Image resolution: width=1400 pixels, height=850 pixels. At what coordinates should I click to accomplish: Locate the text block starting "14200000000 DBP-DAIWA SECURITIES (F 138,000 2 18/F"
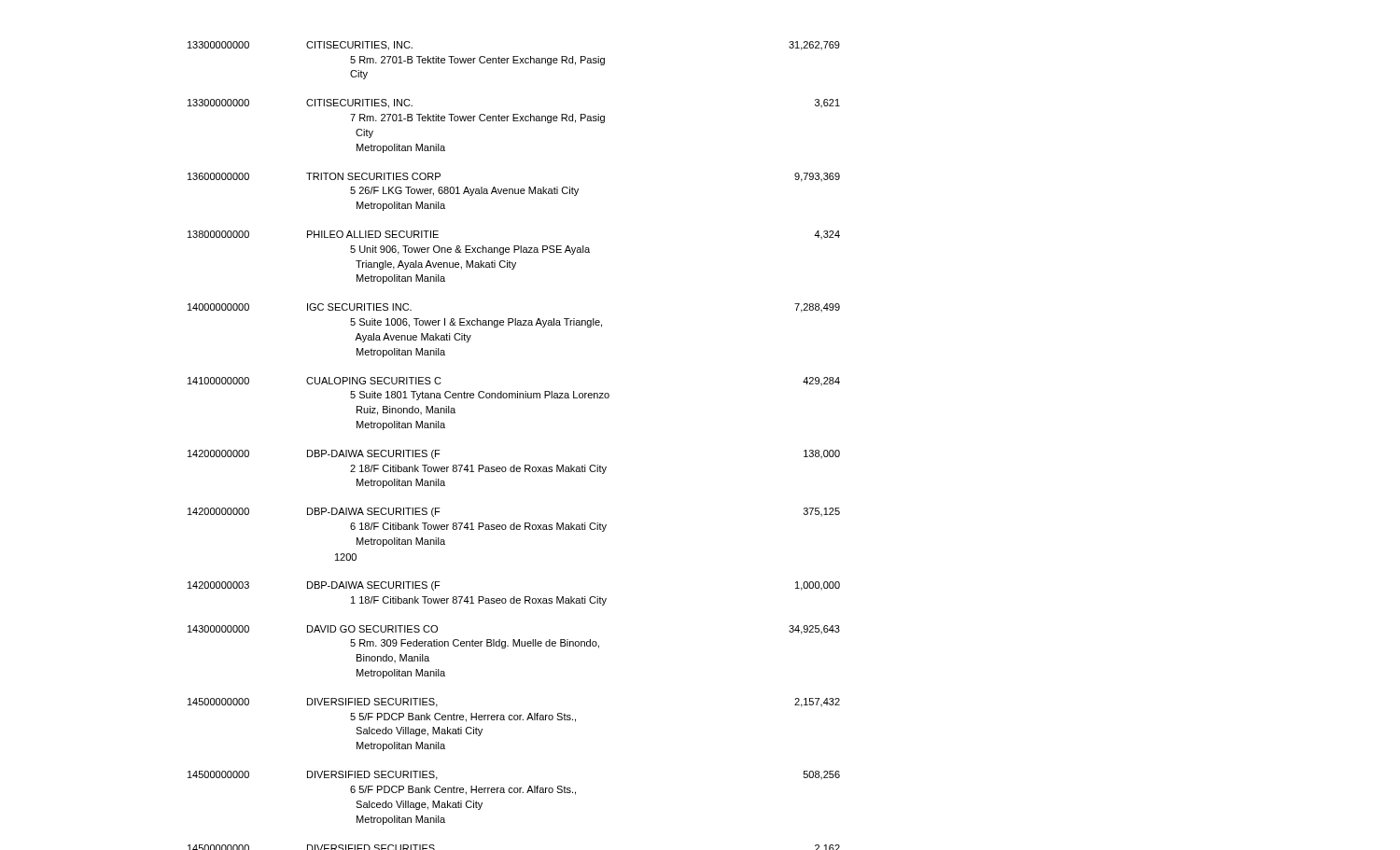pos(513,469)
